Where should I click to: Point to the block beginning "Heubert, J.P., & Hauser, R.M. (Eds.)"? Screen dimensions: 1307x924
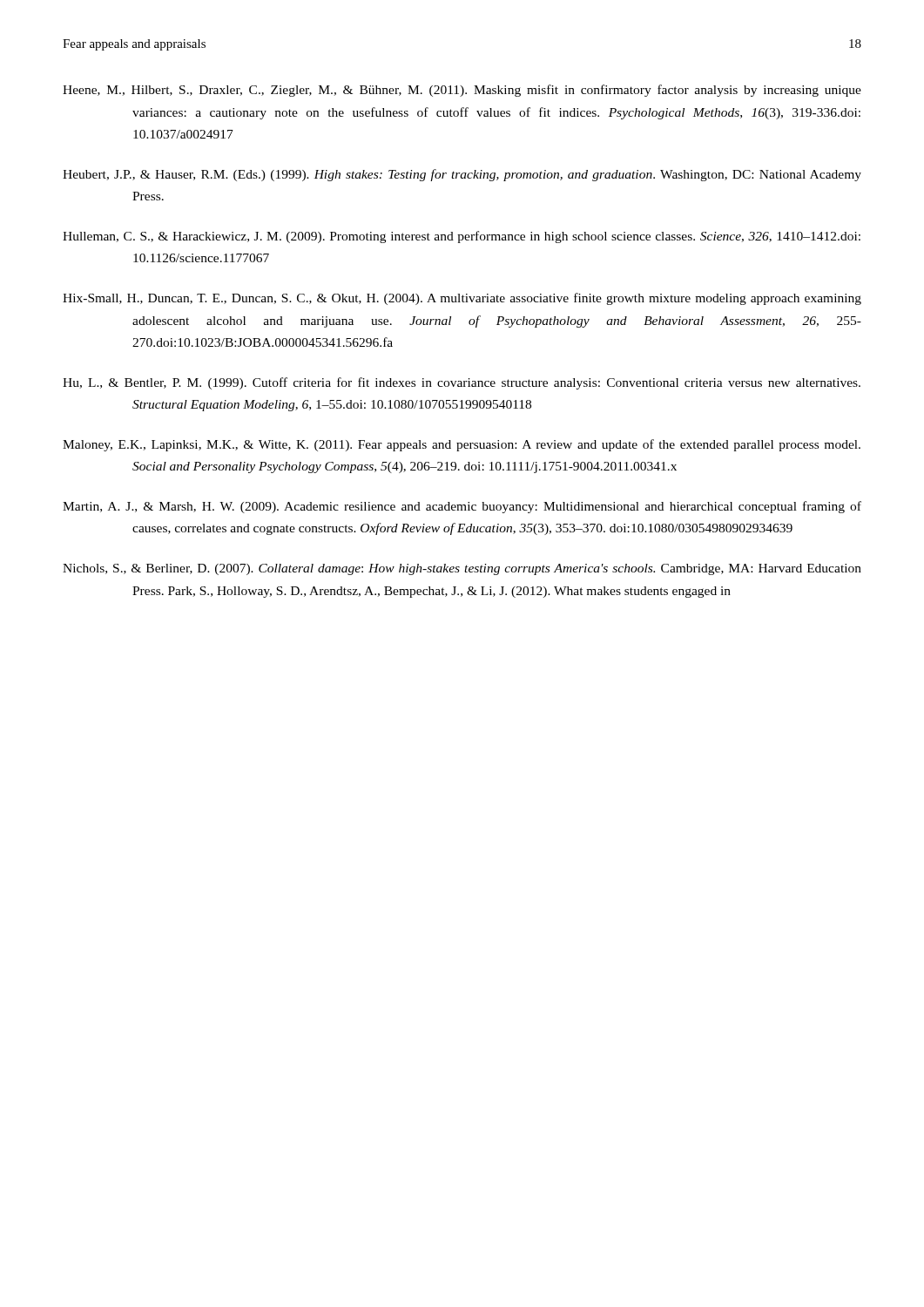[x=462, y=185]
